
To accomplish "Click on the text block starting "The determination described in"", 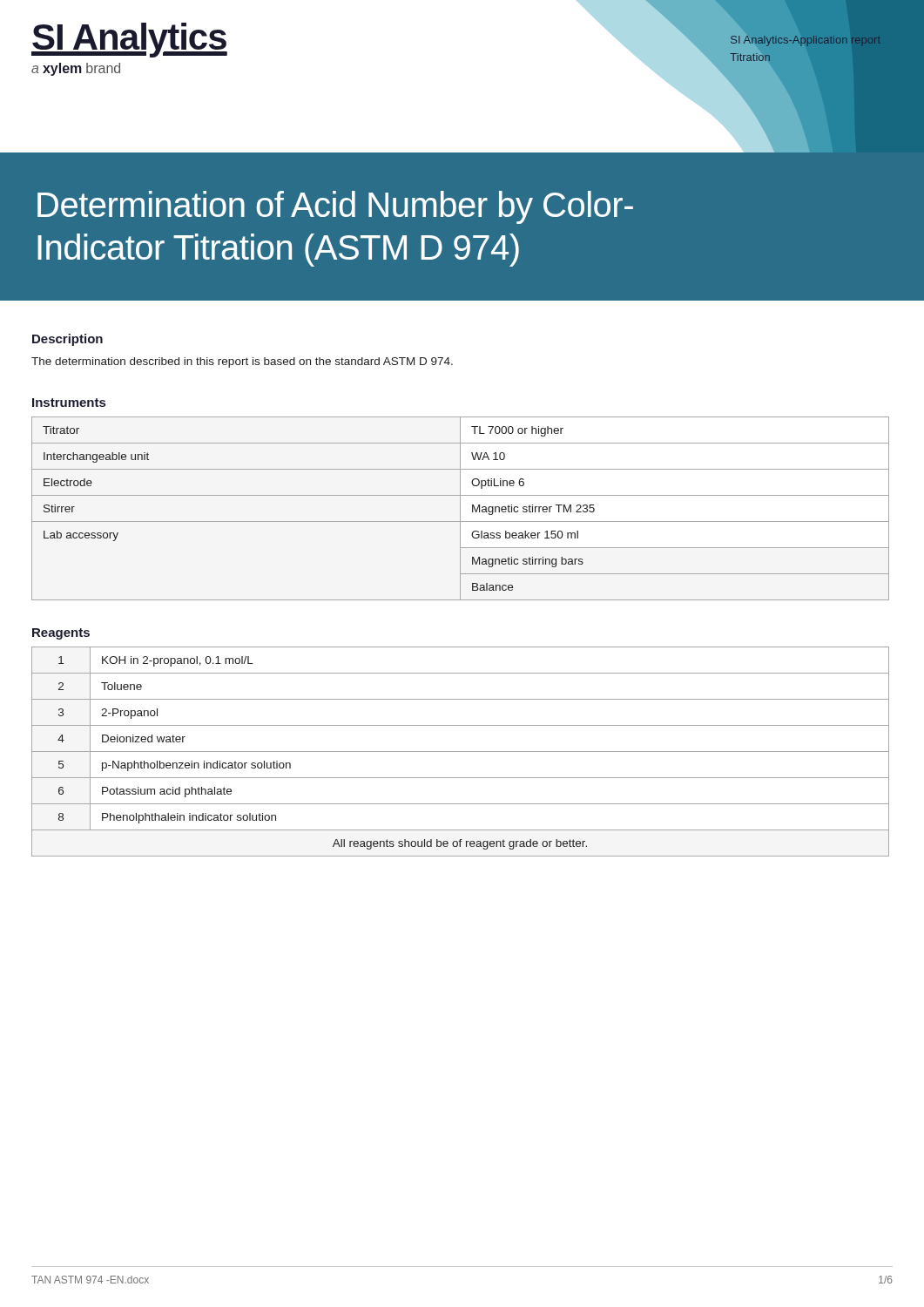I will (x=242, y=361).
